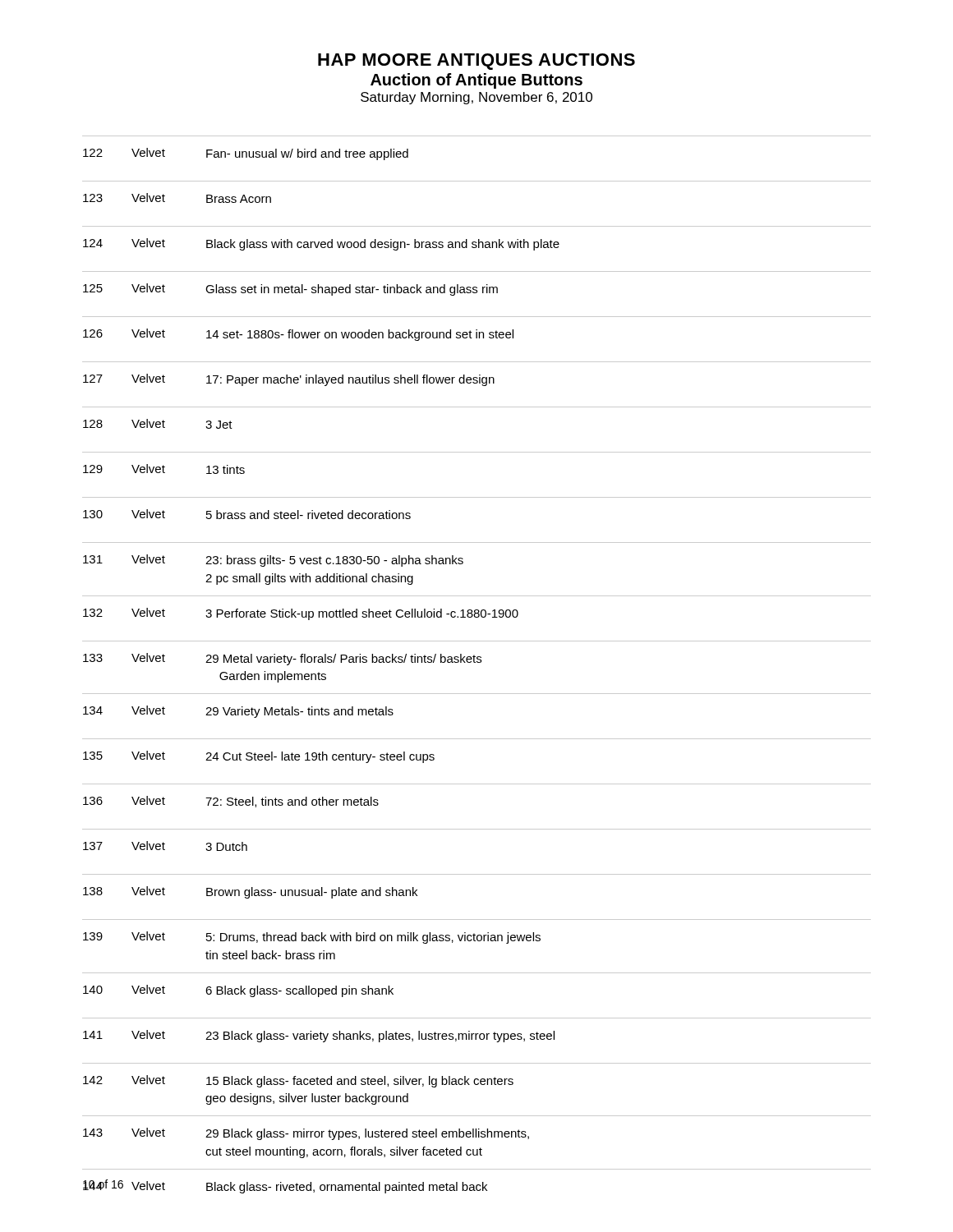Find the block on this page that starts "134 Velvet 29 Variety Metals- tints"
The height and width of the screenshot is (1232, 953).
click(x=238, y=712)
